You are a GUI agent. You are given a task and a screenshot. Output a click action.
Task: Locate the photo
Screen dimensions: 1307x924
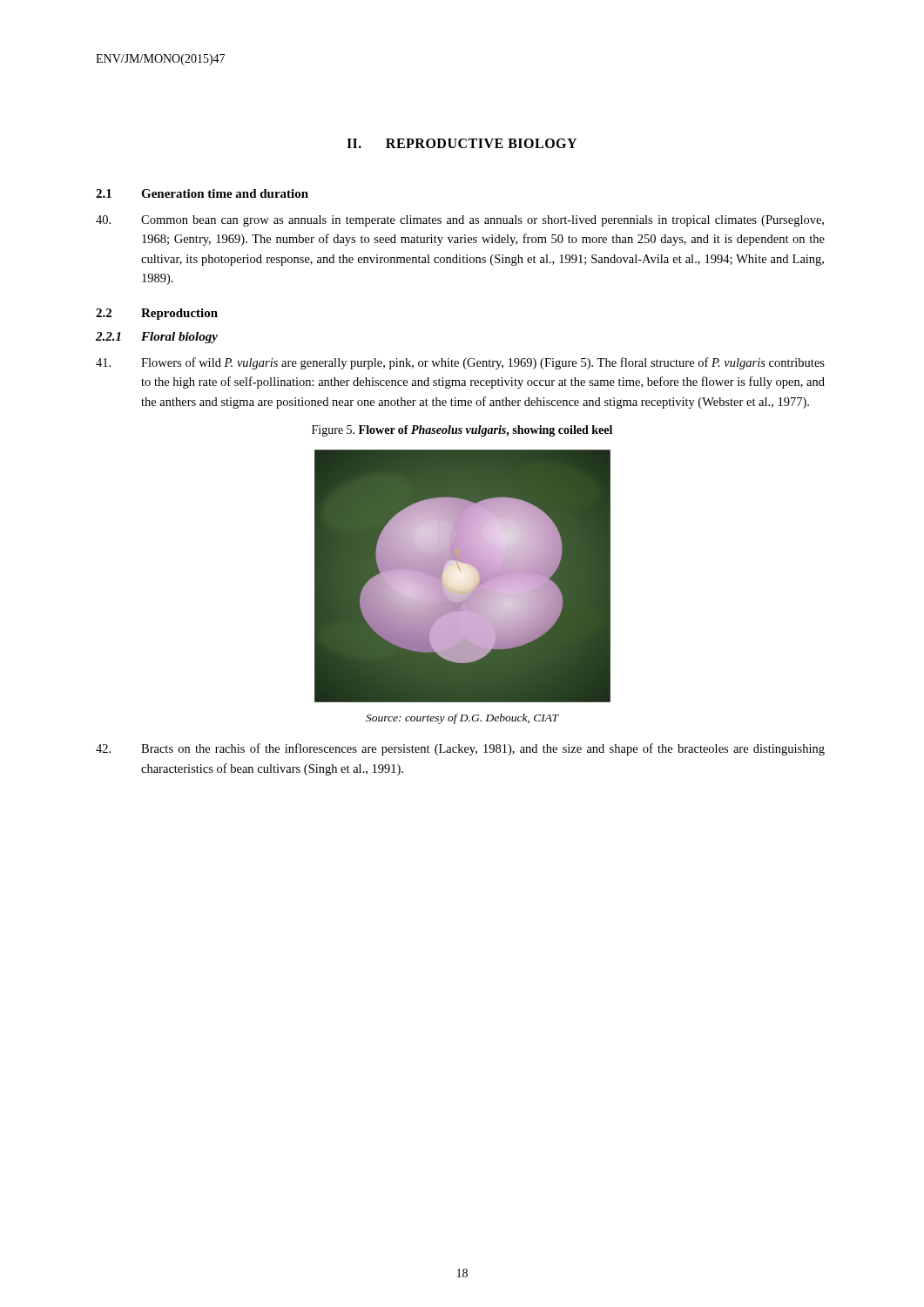462,578
